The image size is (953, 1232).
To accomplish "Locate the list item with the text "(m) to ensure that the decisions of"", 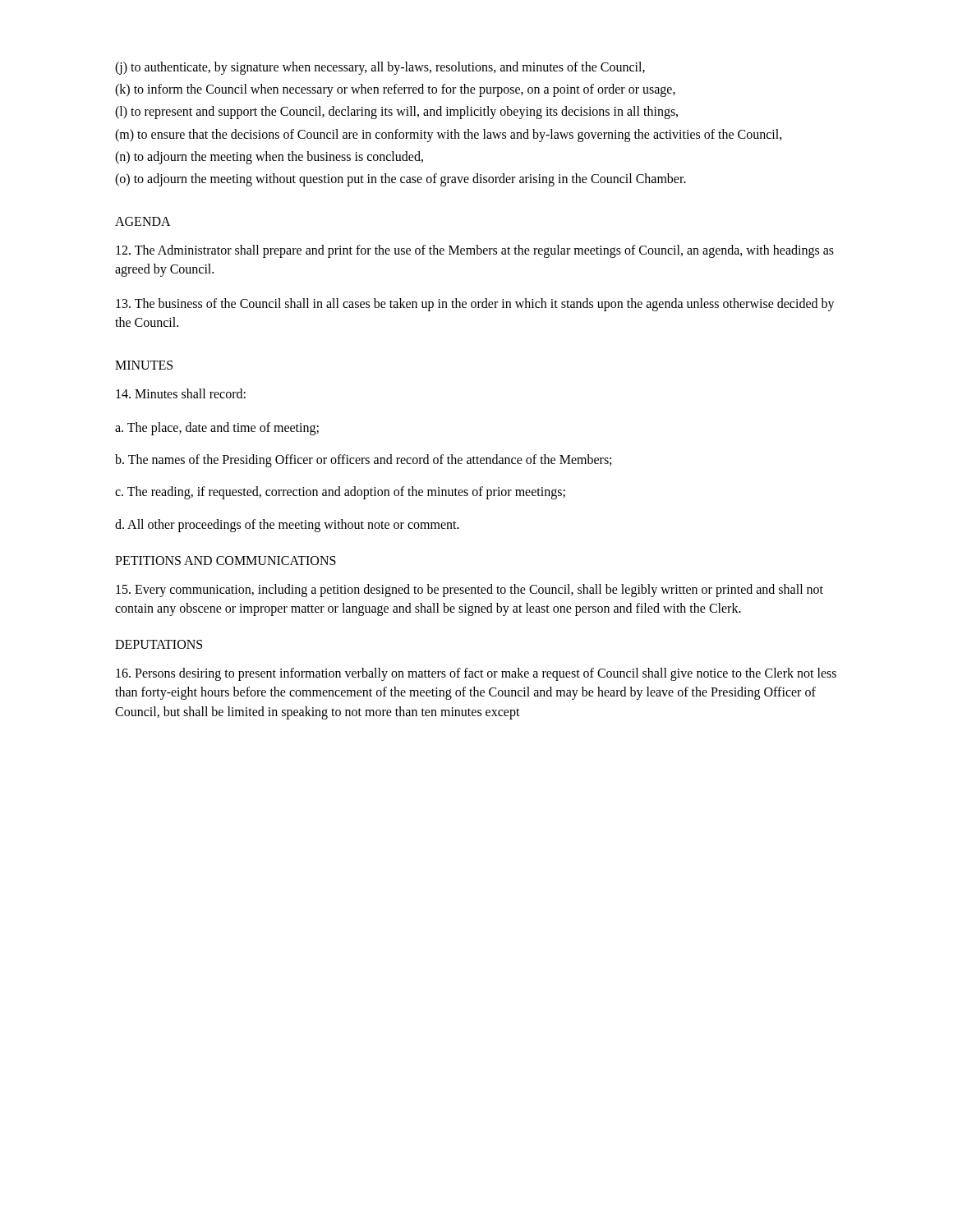I will pyautogui.click(x=449, y=134).
